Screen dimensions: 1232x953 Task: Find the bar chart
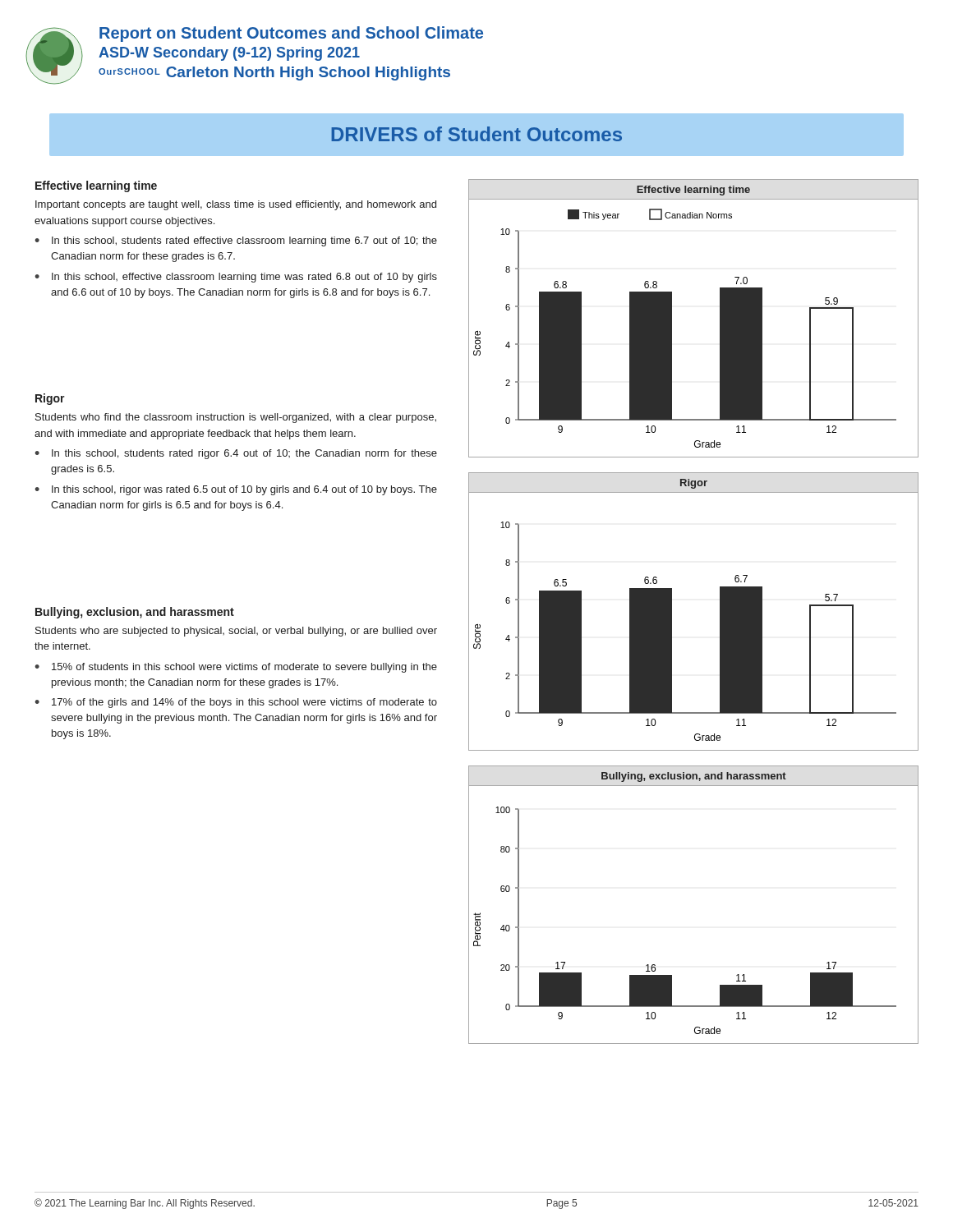point(693,905)
